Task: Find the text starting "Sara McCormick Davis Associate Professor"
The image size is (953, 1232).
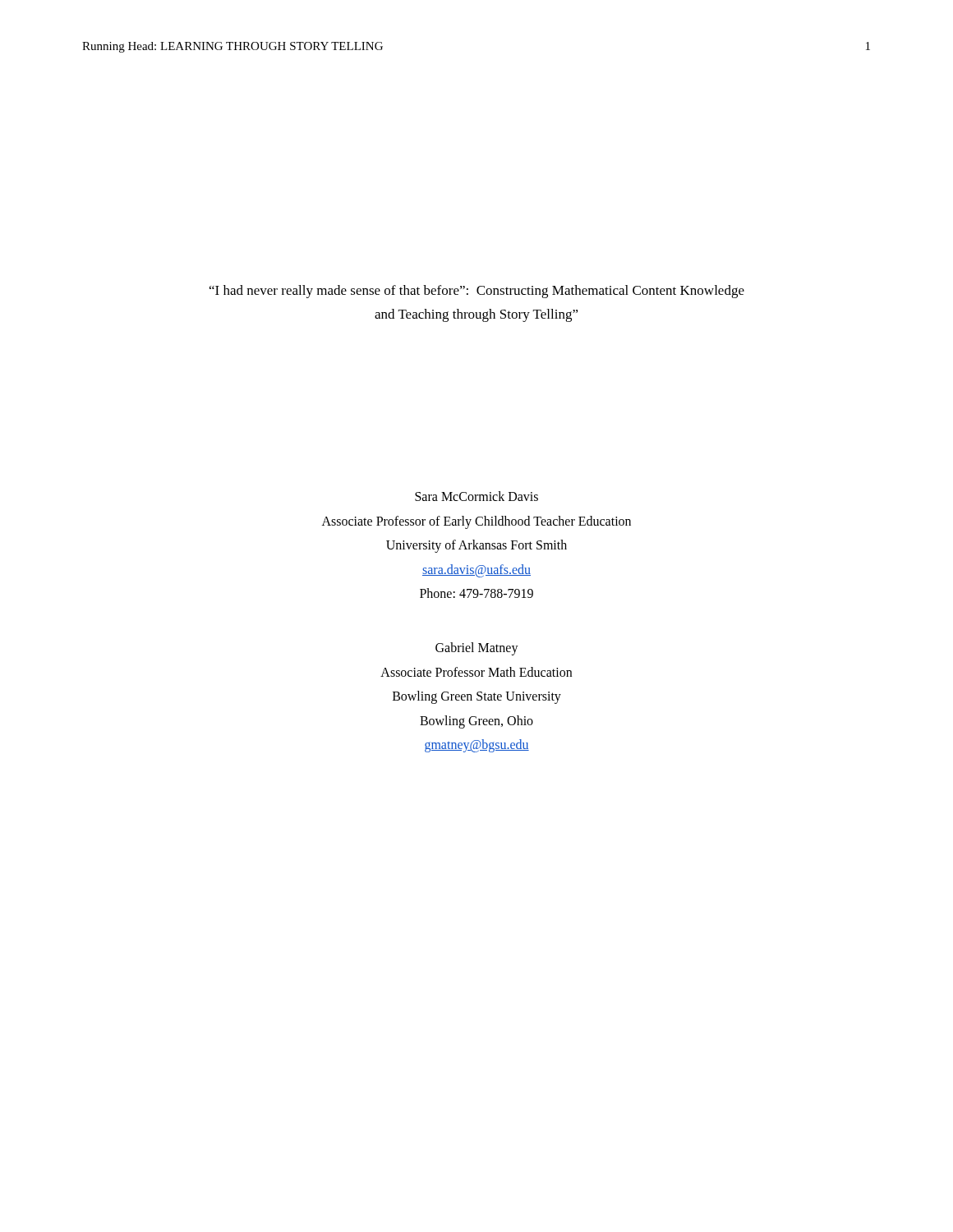Action: click(476, 545)
